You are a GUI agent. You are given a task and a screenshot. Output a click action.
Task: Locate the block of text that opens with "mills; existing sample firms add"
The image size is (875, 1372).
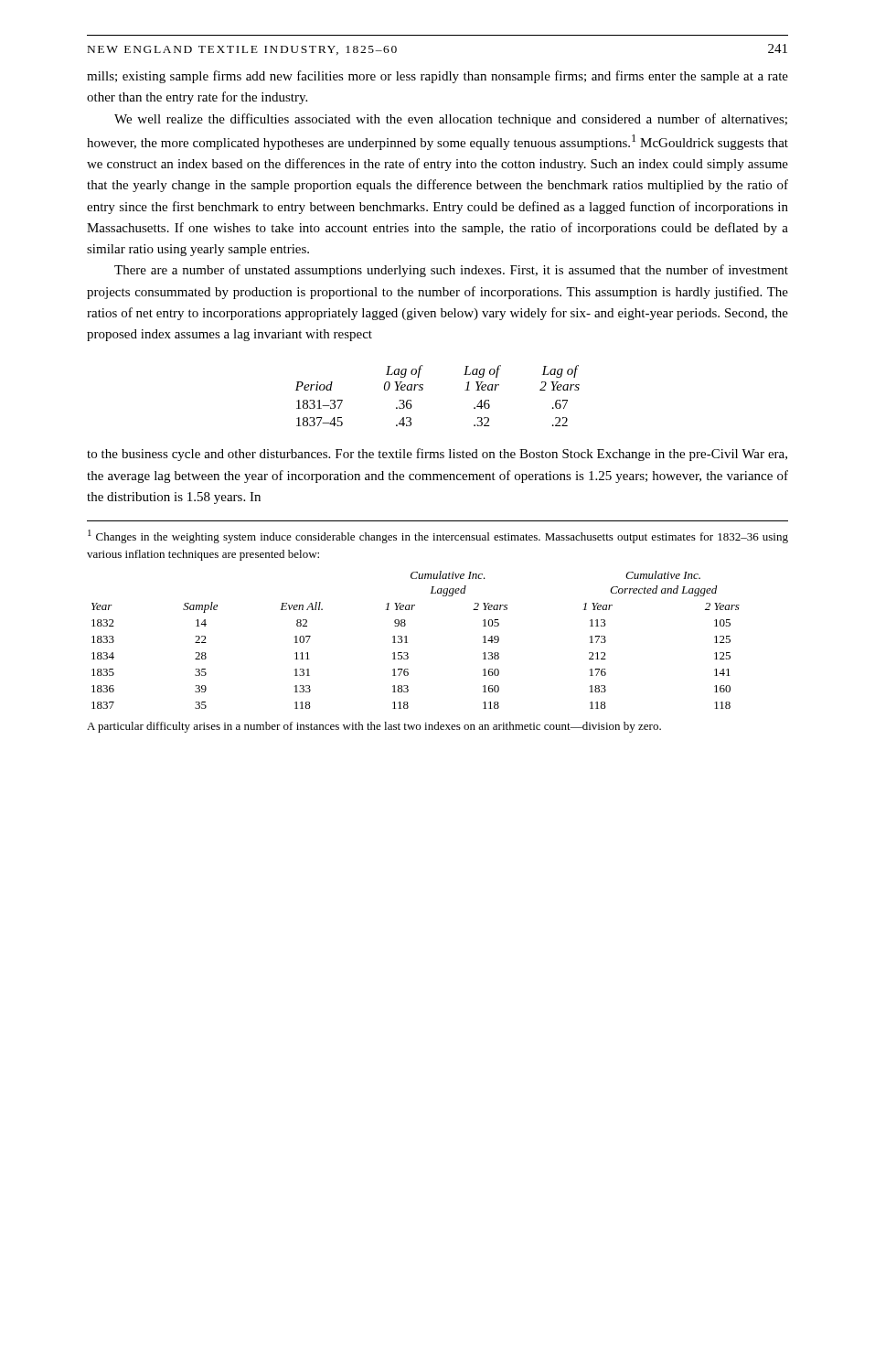tap(438, 205)
